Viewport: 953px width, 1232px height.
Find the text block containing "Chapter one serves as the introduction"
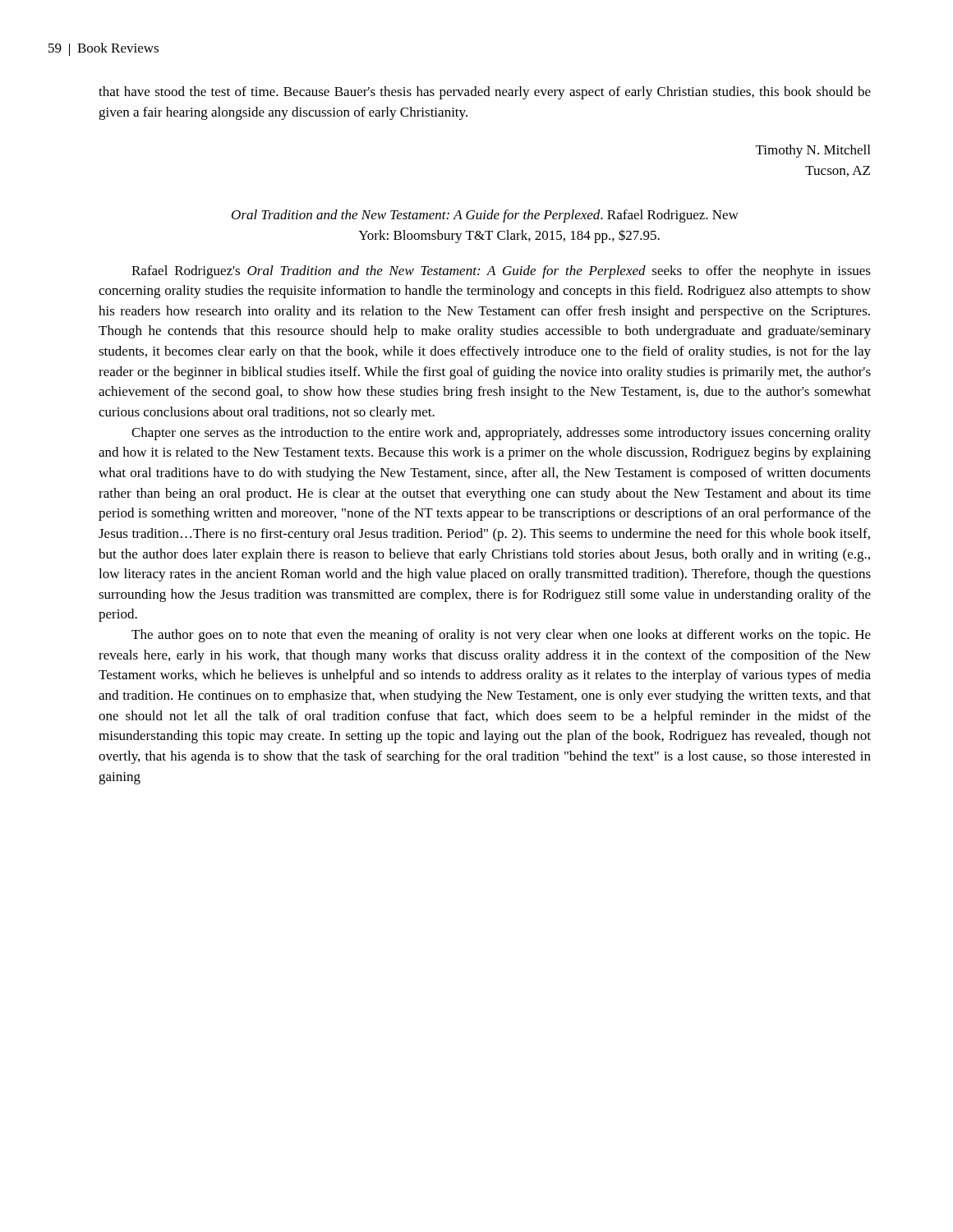(485, 524)
